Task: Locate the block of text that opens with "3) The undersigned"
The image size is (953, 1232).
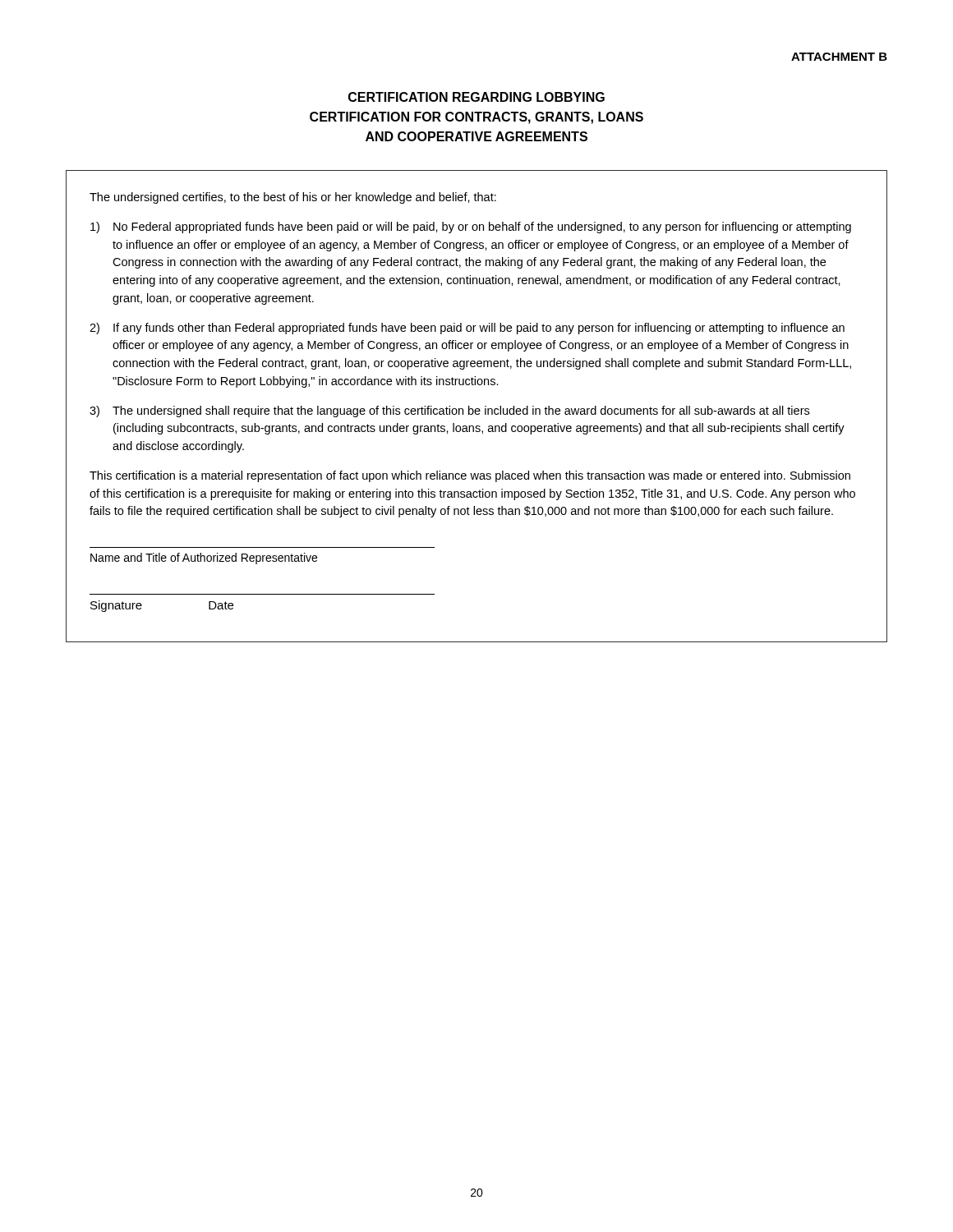Action: [x=476, y=429]
